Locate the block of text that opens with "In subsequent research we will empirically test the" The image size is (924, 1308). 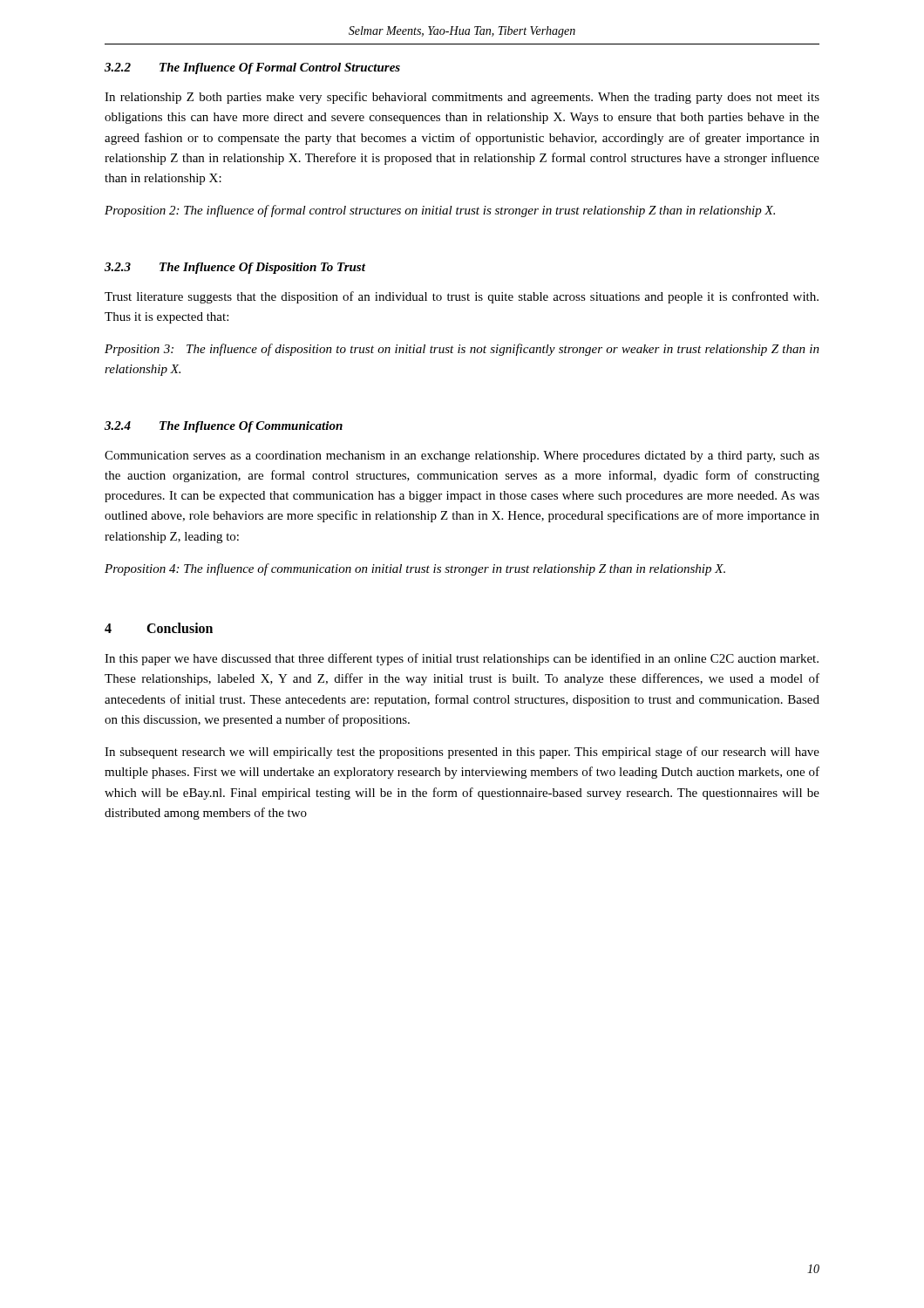point(462,782)
